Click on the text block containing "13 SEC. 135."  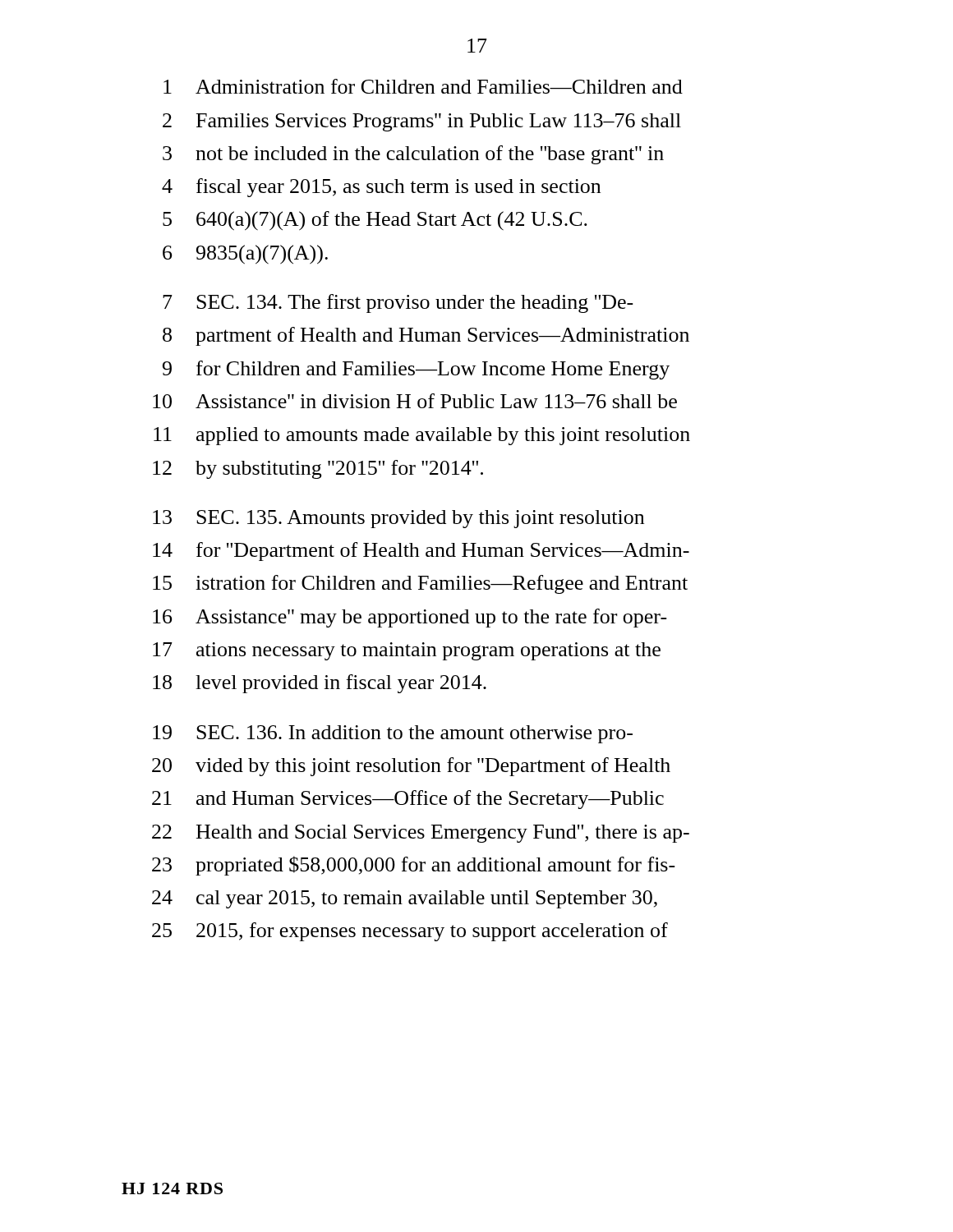(x=476, y=600)
